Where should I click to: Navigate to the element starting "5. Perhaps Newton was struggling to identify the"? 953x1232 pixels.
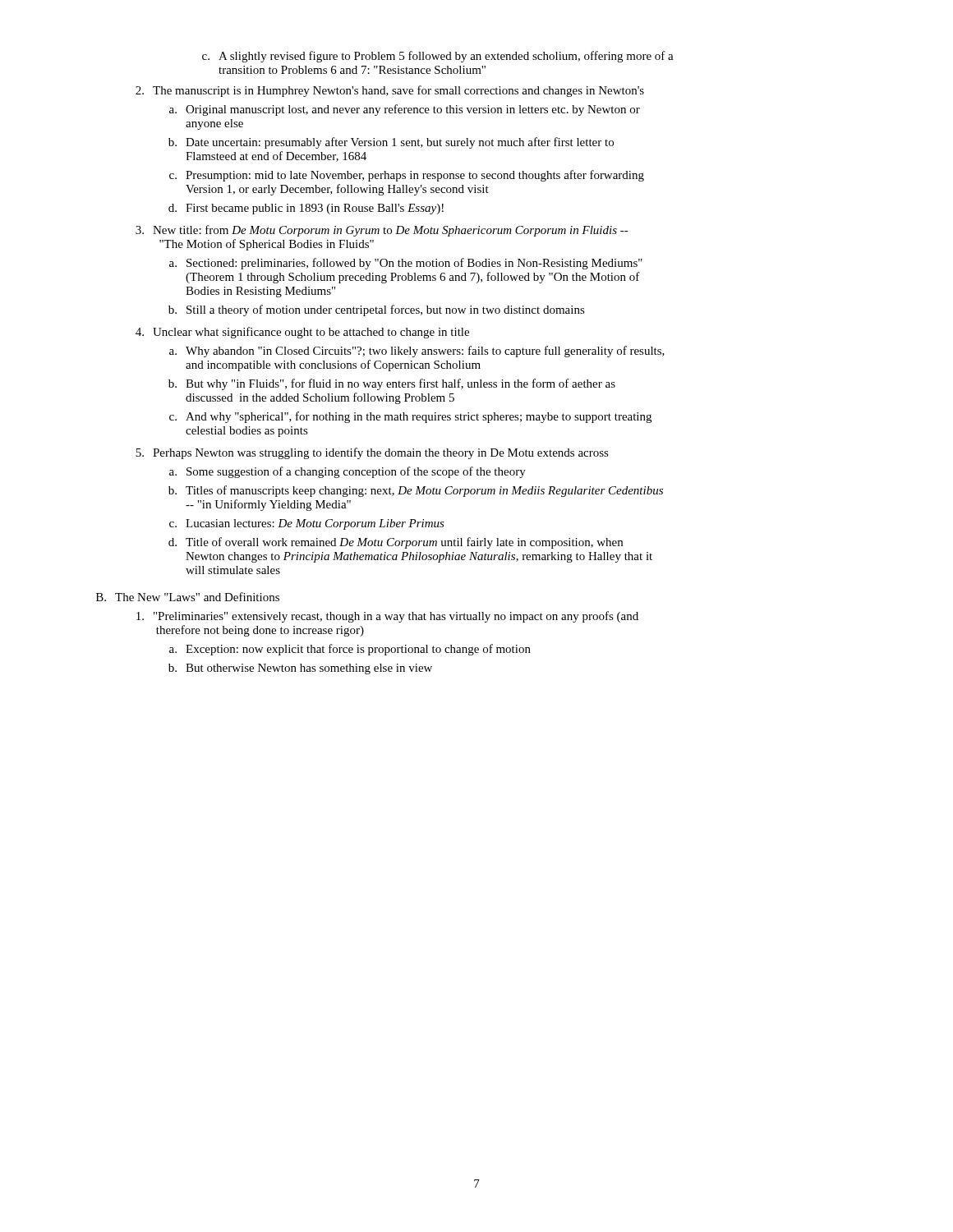[x=493, y=453]
